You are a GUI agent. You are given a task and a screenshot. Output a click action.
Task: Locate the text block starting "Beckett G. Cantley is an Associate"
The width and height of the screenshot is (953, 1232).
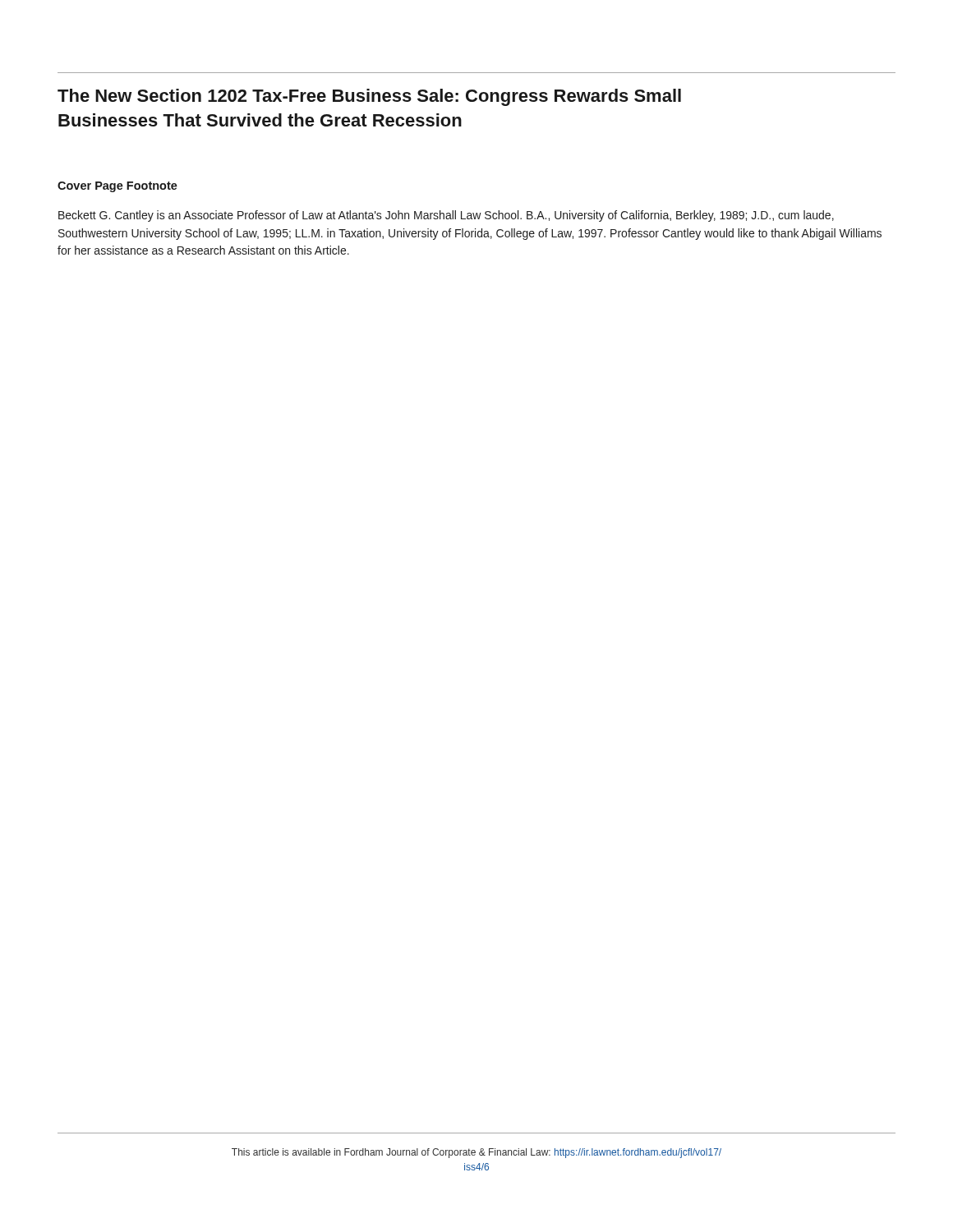point(476,234)
